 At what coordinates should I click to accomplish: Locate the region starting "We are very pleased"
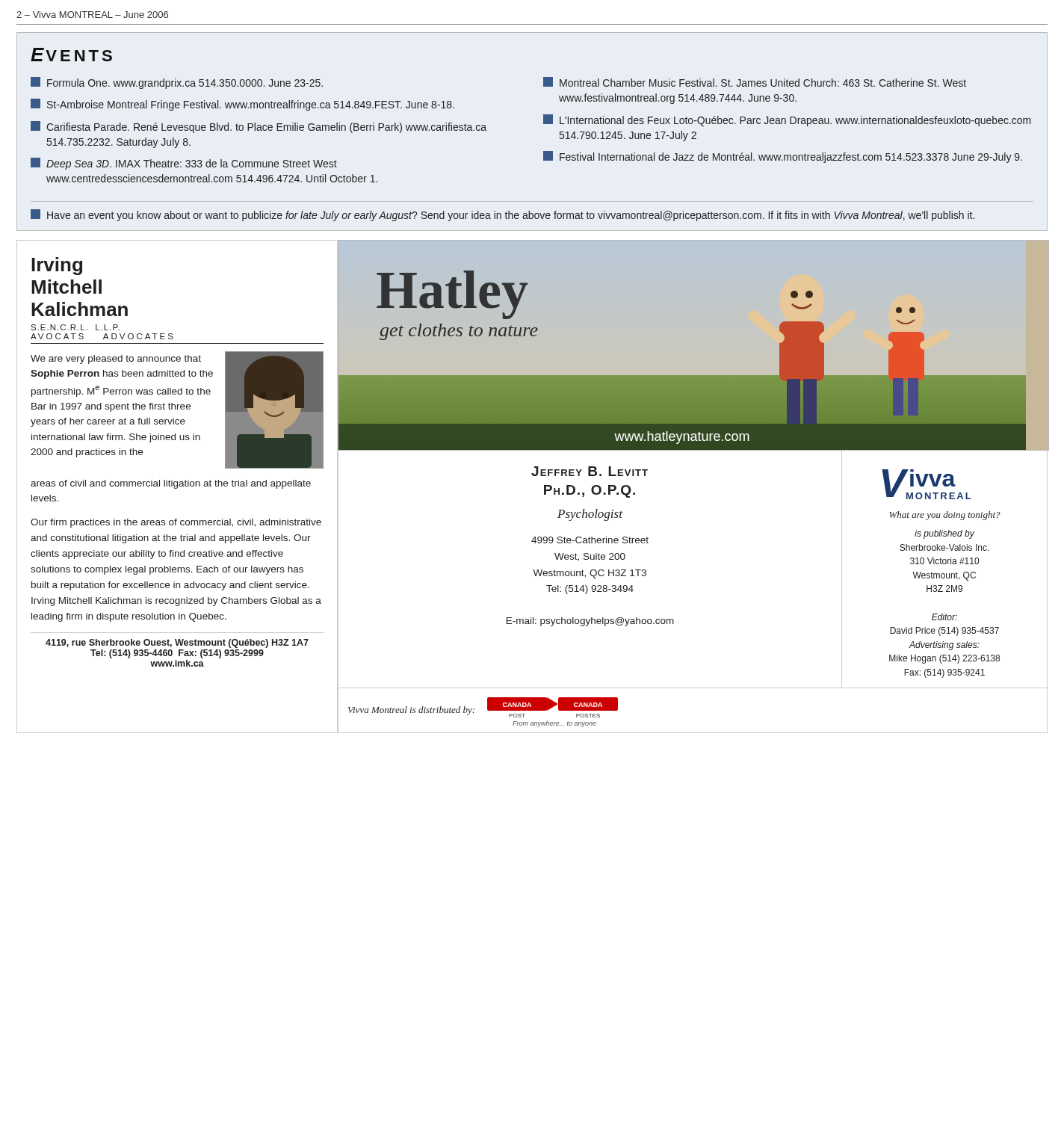coord(122,405)
